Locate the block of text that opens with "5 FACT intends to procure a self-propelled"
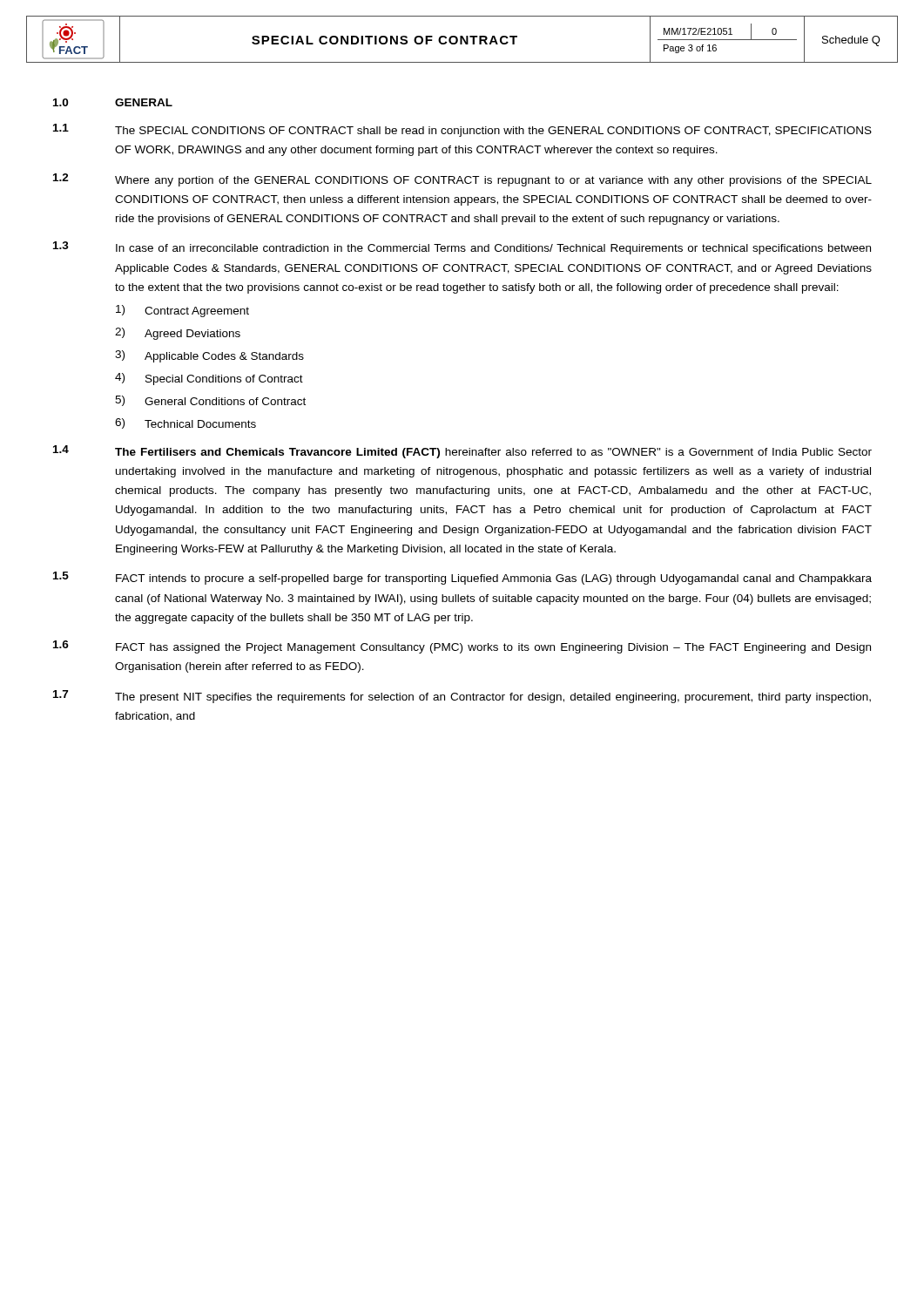 (x=462, y=598)
